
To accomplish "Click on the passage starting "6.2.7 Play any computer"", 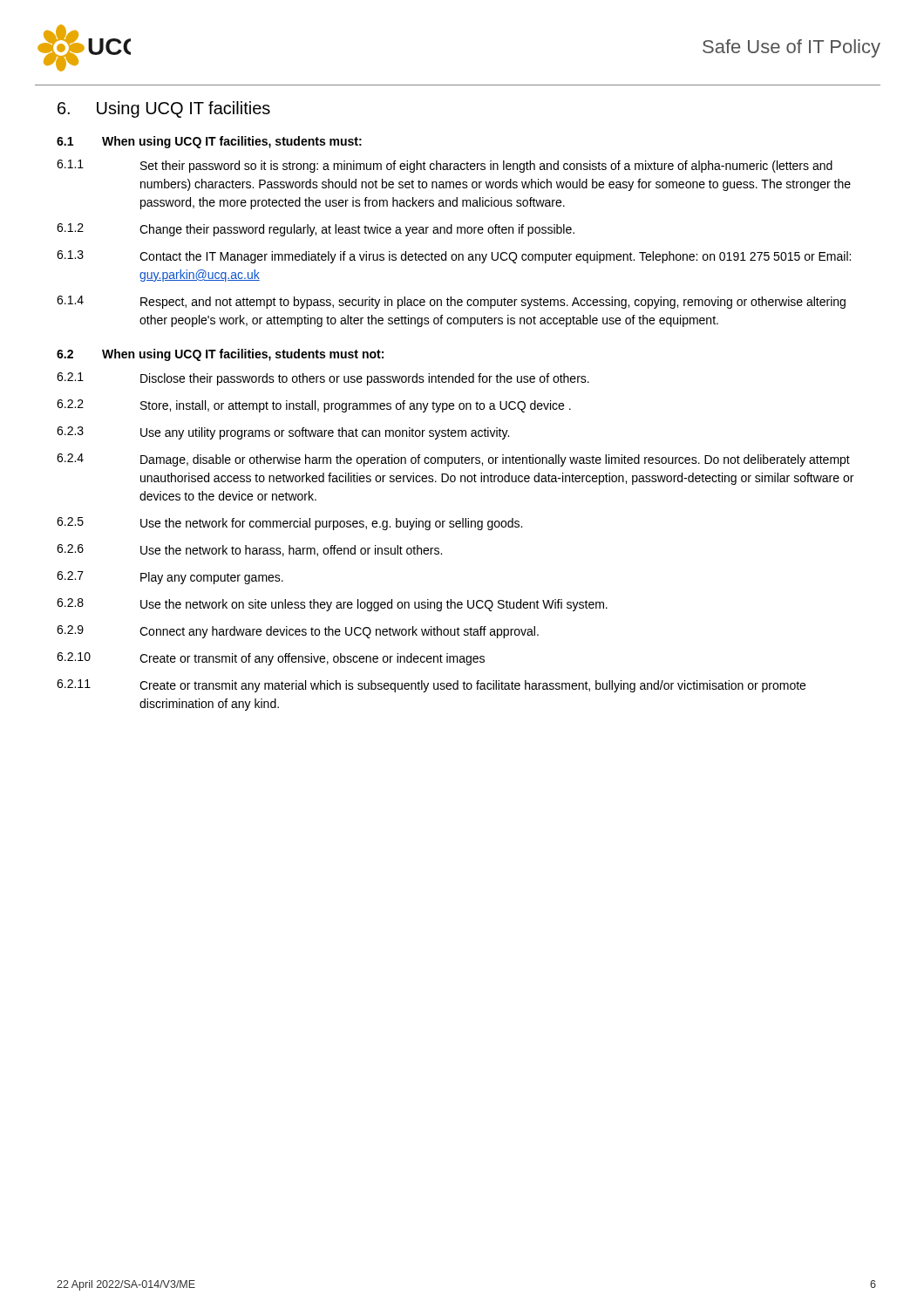I will 170,578.
